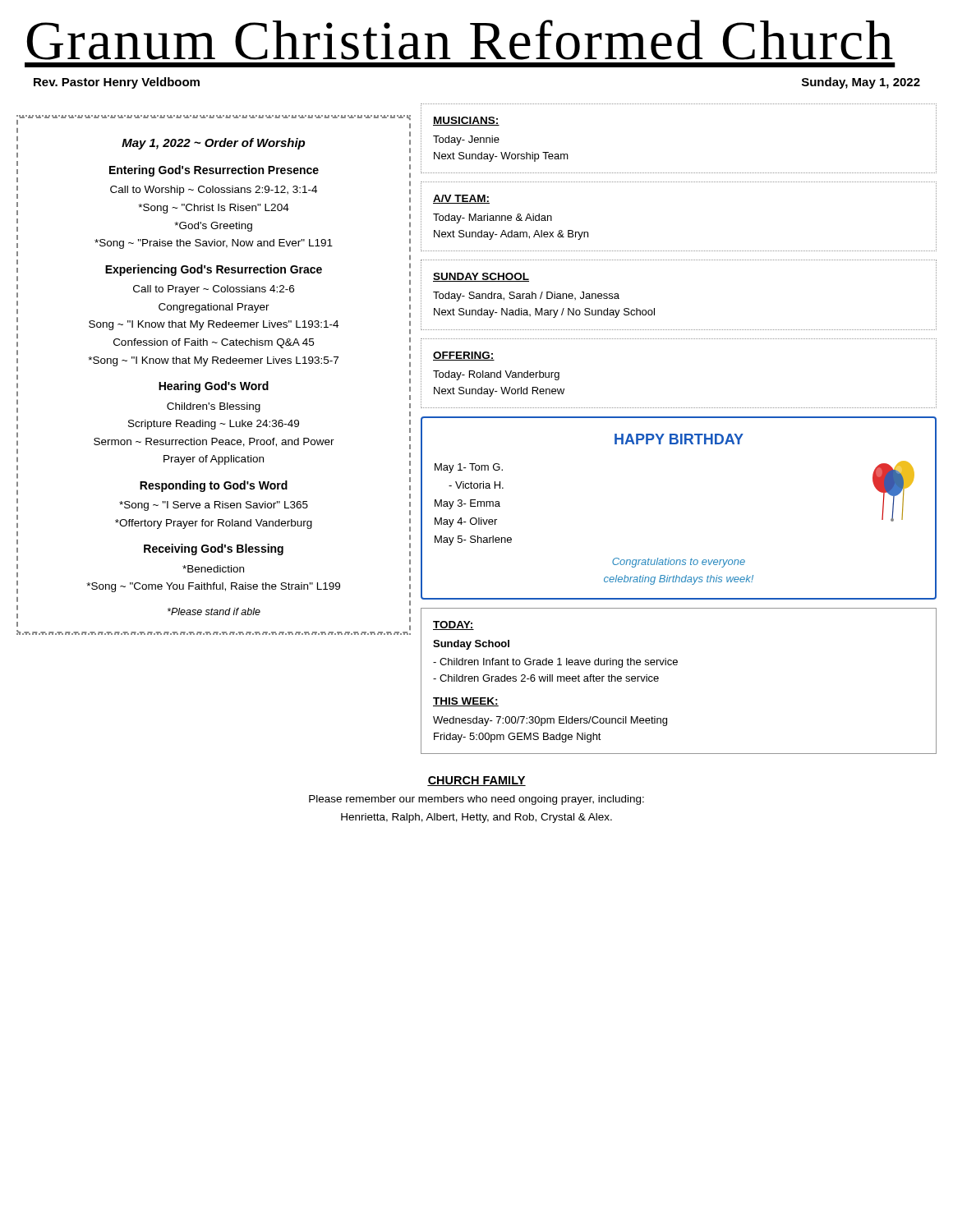Point to the block beginning "Sunday School - Children Infant to"

pos(679,660)
